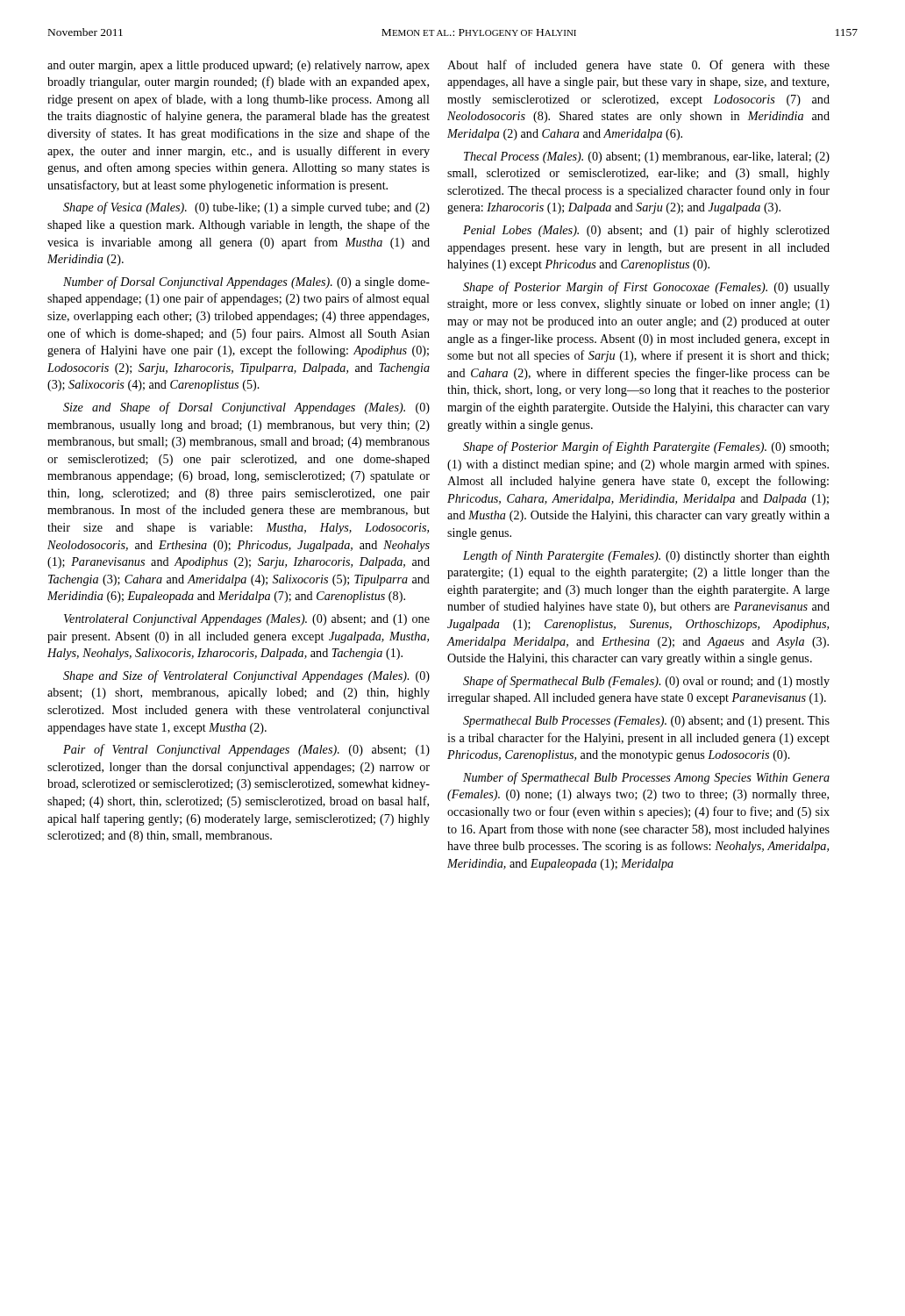Point to the passage starting "Shape of Vesica (Males). (0) tube-like; (1) a"
This screenshot has height=1316, width=905.
click(x=239, y=234)
